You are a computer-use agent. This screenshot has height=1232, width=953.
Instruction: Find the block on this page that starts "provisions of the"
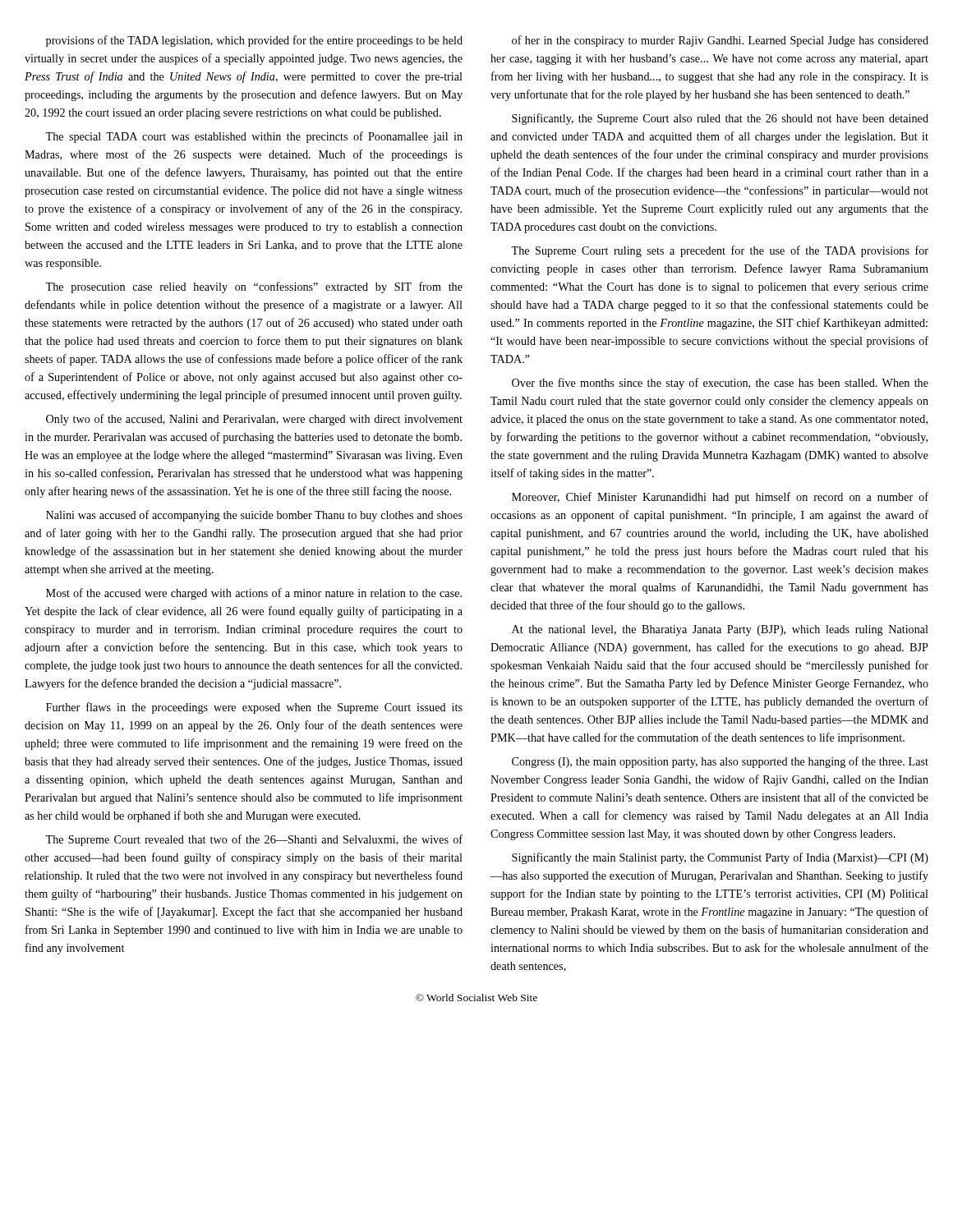[x=244, y=494]
